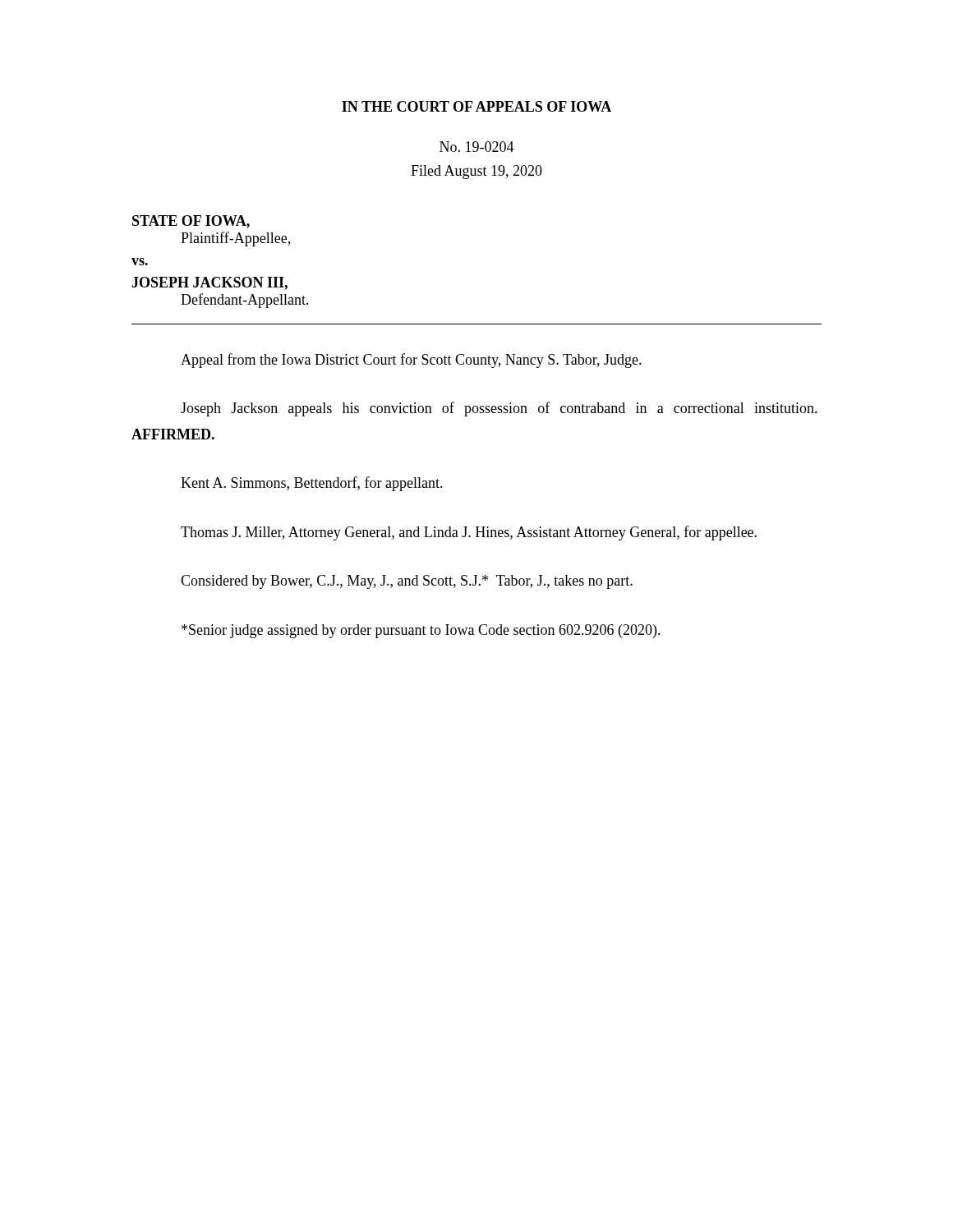Navigate to the passage starting "No. 19-0204 Filed August"
This screenshot has height=1232, width=953.
476,159
